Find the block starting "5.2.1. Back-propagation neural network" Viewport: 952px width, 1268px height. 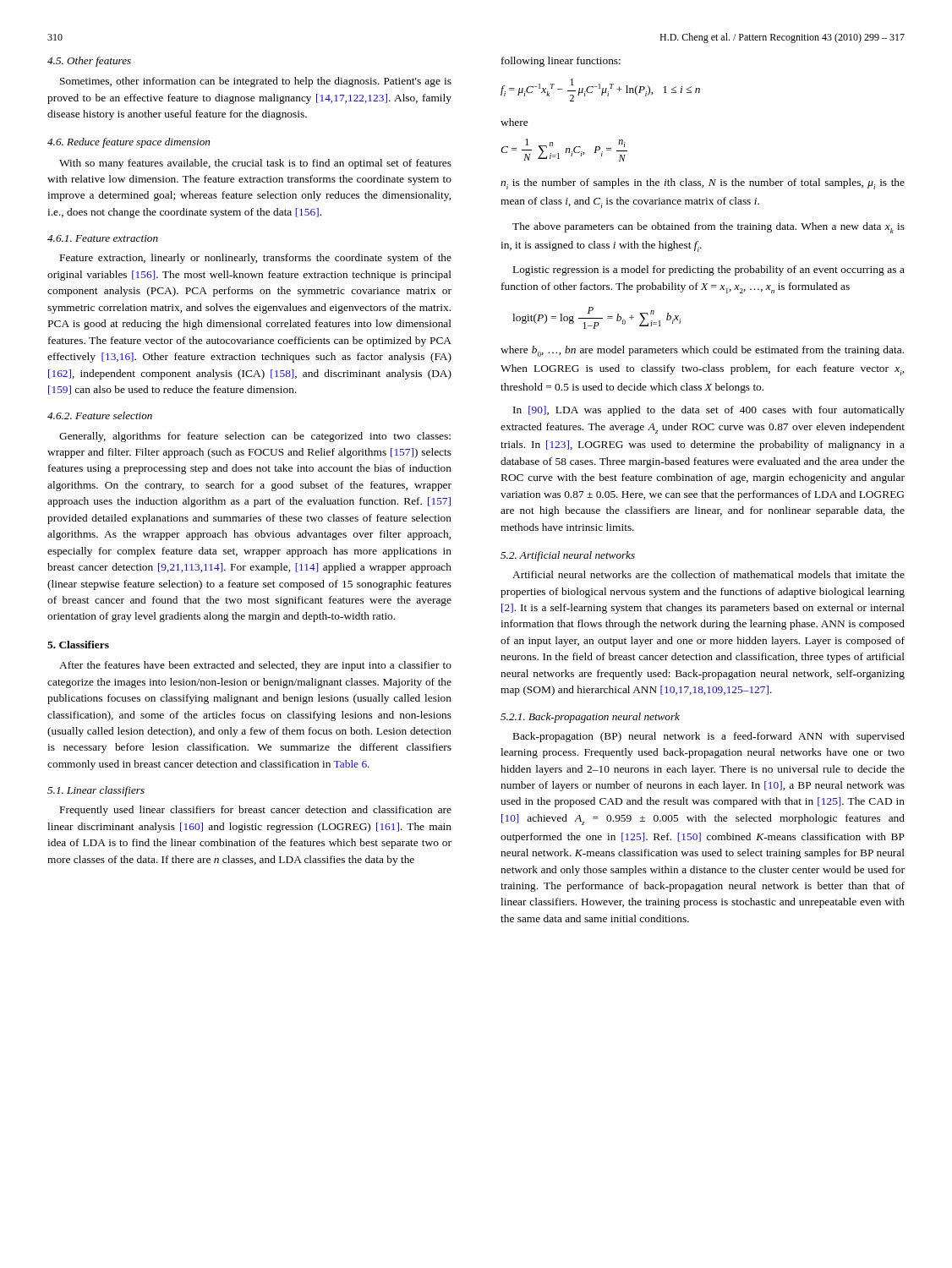pyautogui.click(x=590, y=718)
